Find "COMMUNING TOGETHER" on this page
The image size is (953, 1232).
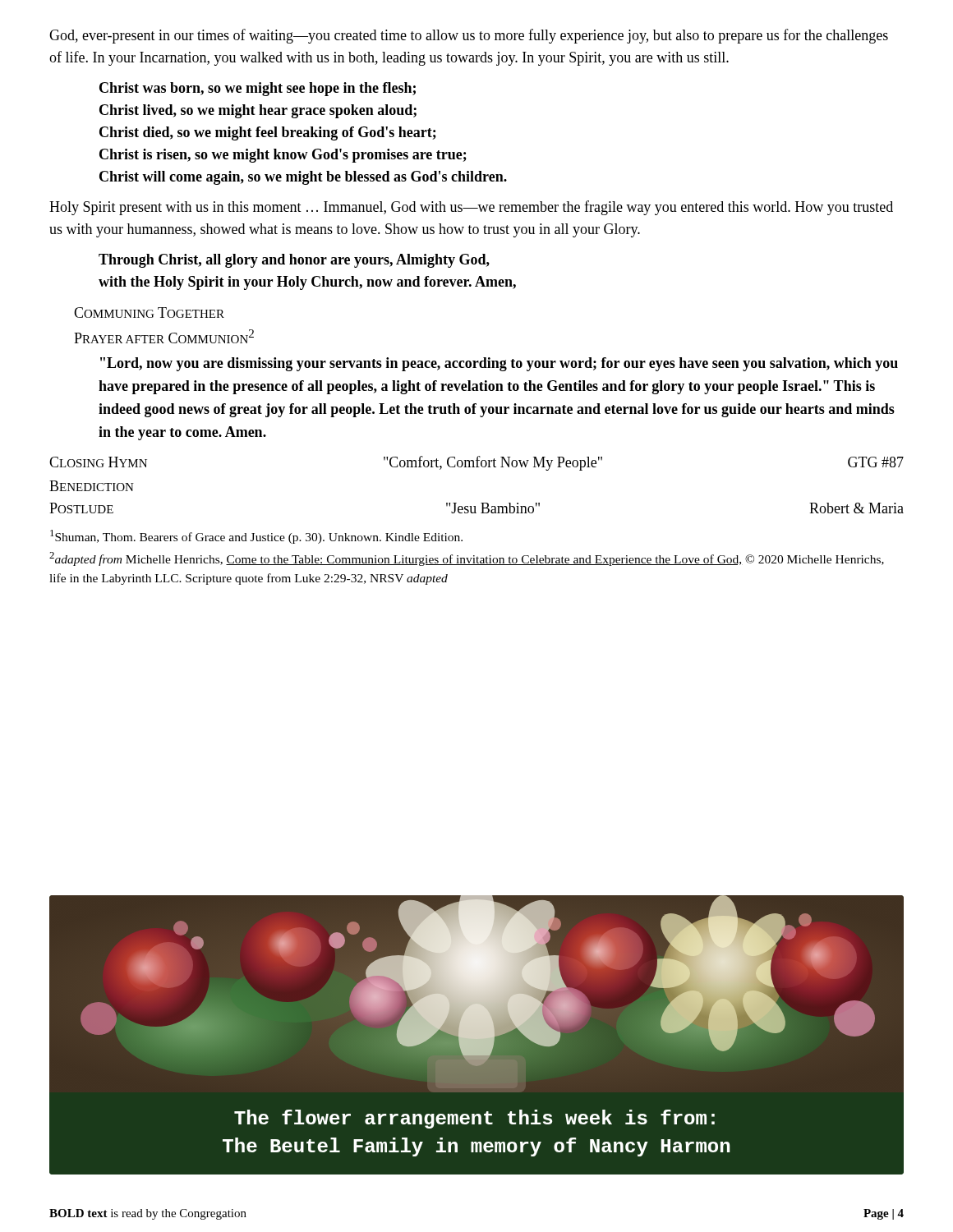149,313
